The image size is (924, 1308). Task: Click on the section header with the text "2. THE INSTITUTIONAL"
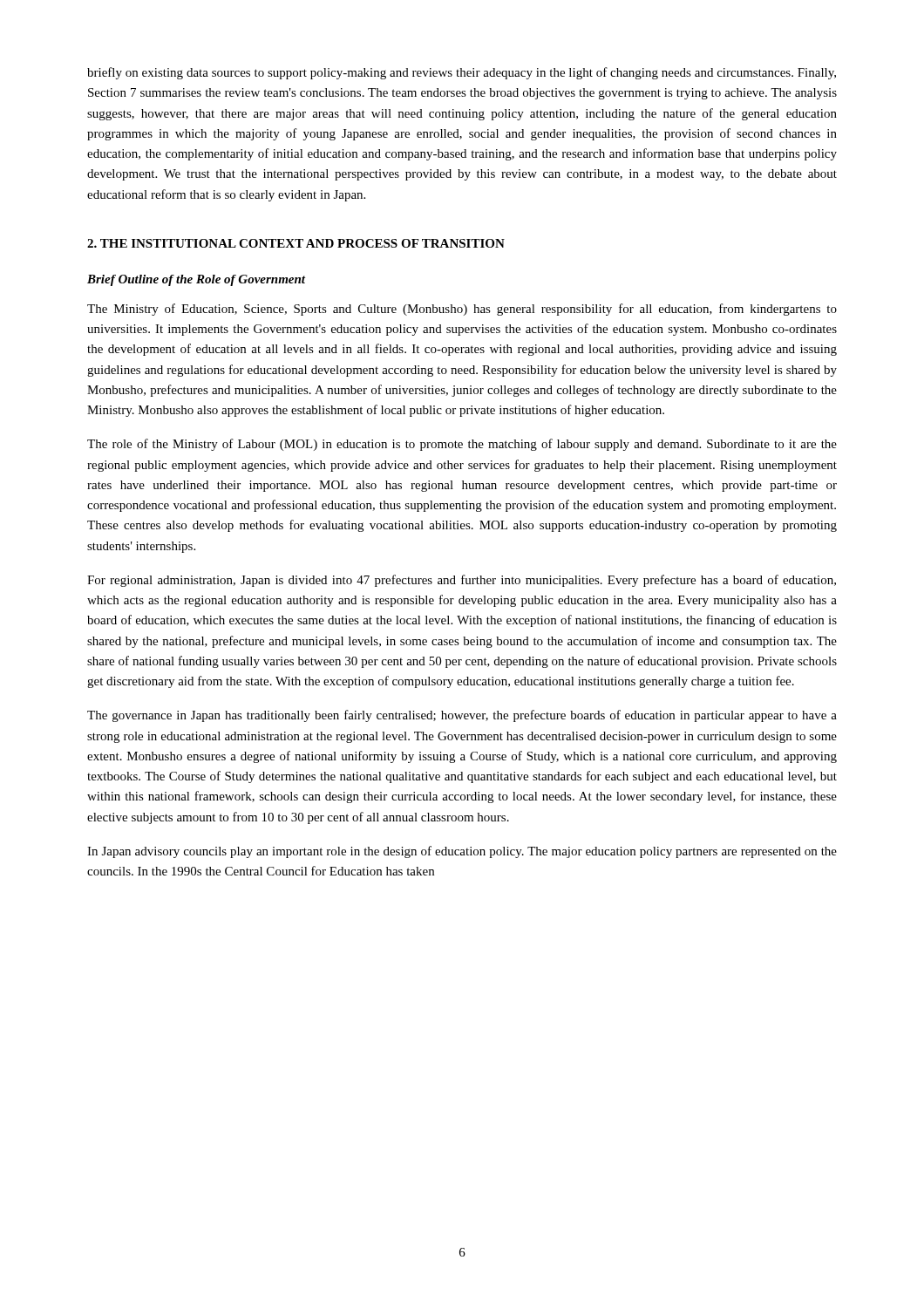296,243
